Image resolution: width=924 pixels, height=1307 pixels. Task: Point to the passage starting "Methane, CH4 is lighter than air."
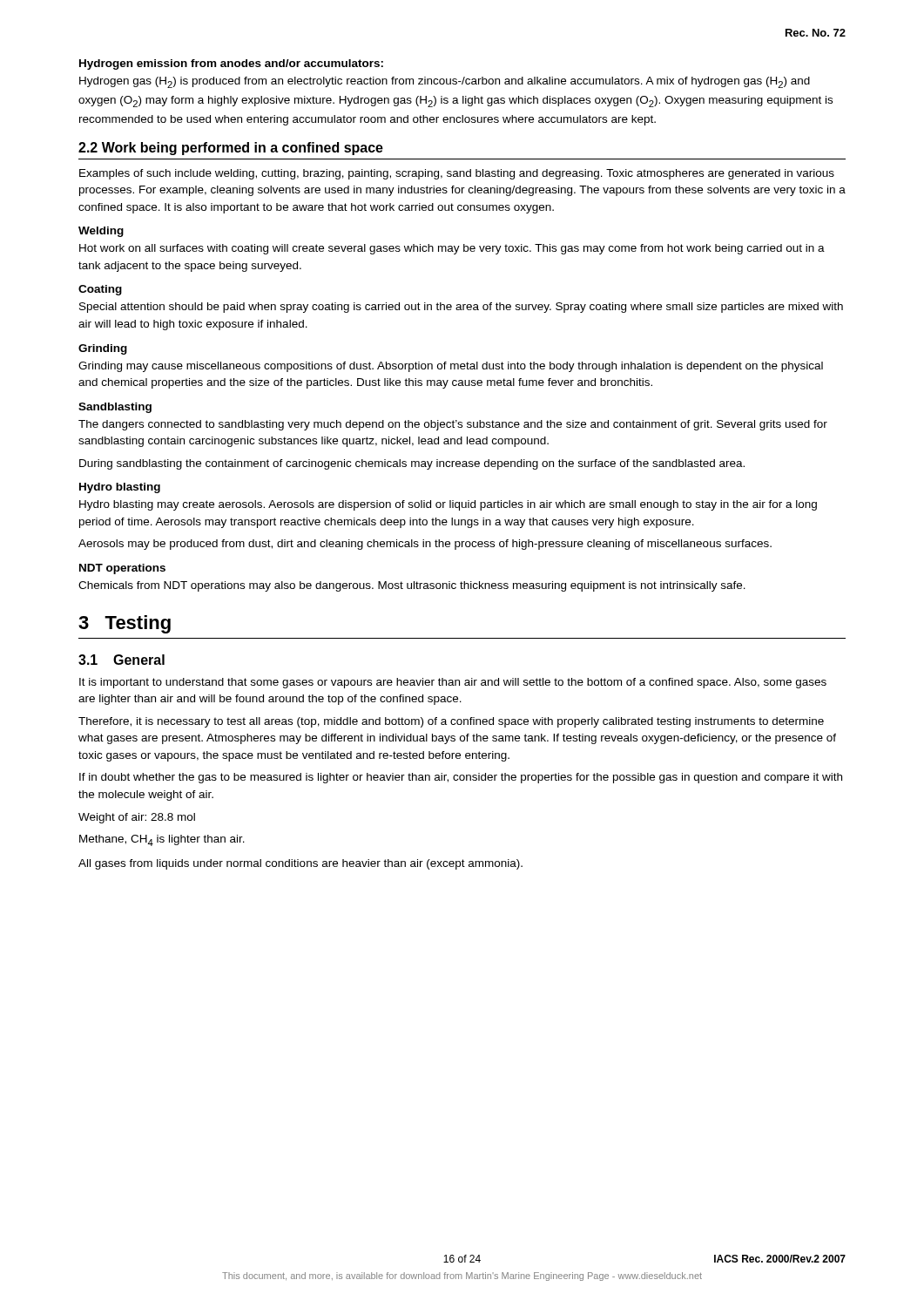click(x=162, y=840)
